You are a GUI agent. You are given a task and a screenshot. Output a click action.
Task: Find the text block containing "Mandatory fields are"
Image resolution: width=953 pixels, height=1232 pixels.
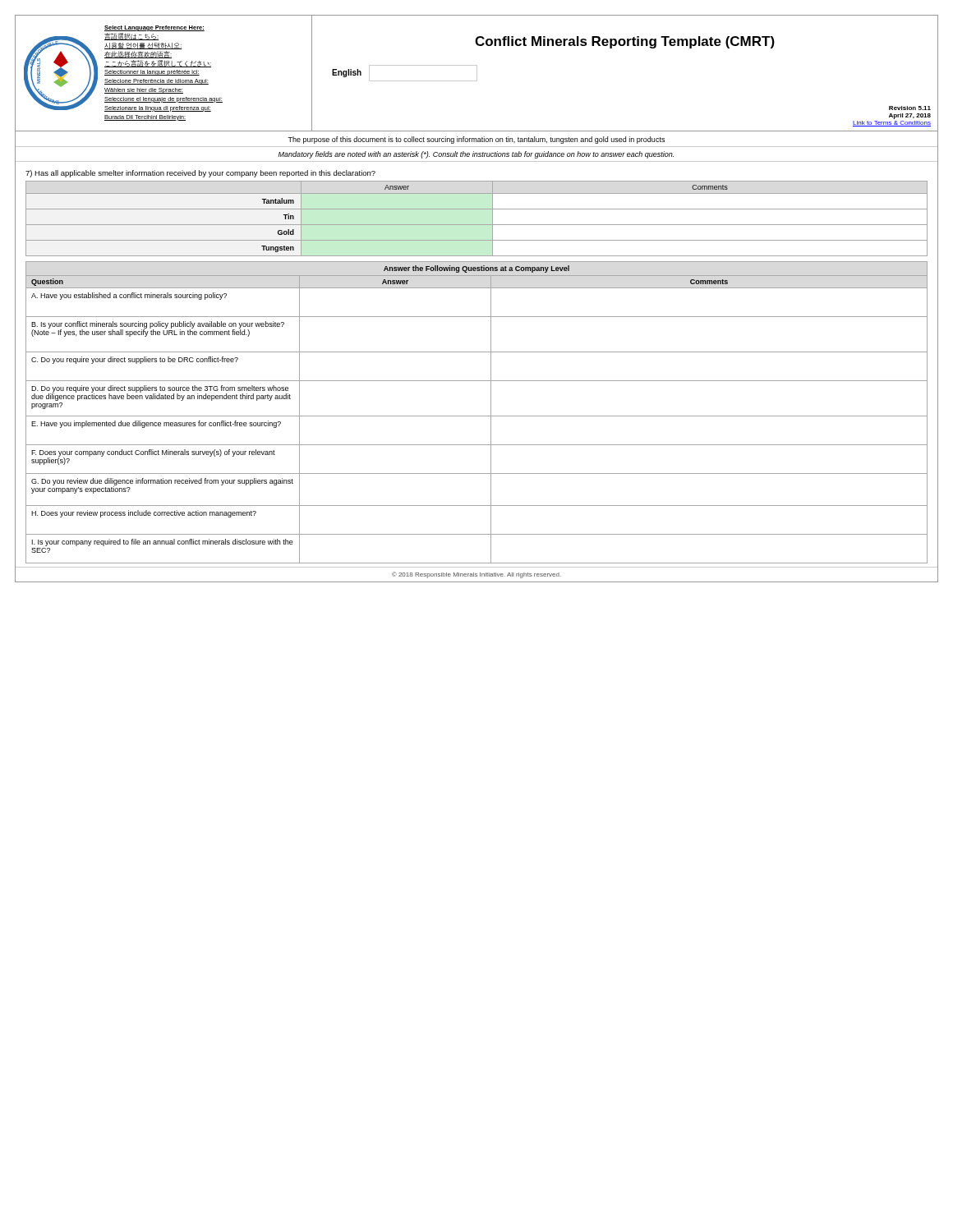tap(476, 154)
